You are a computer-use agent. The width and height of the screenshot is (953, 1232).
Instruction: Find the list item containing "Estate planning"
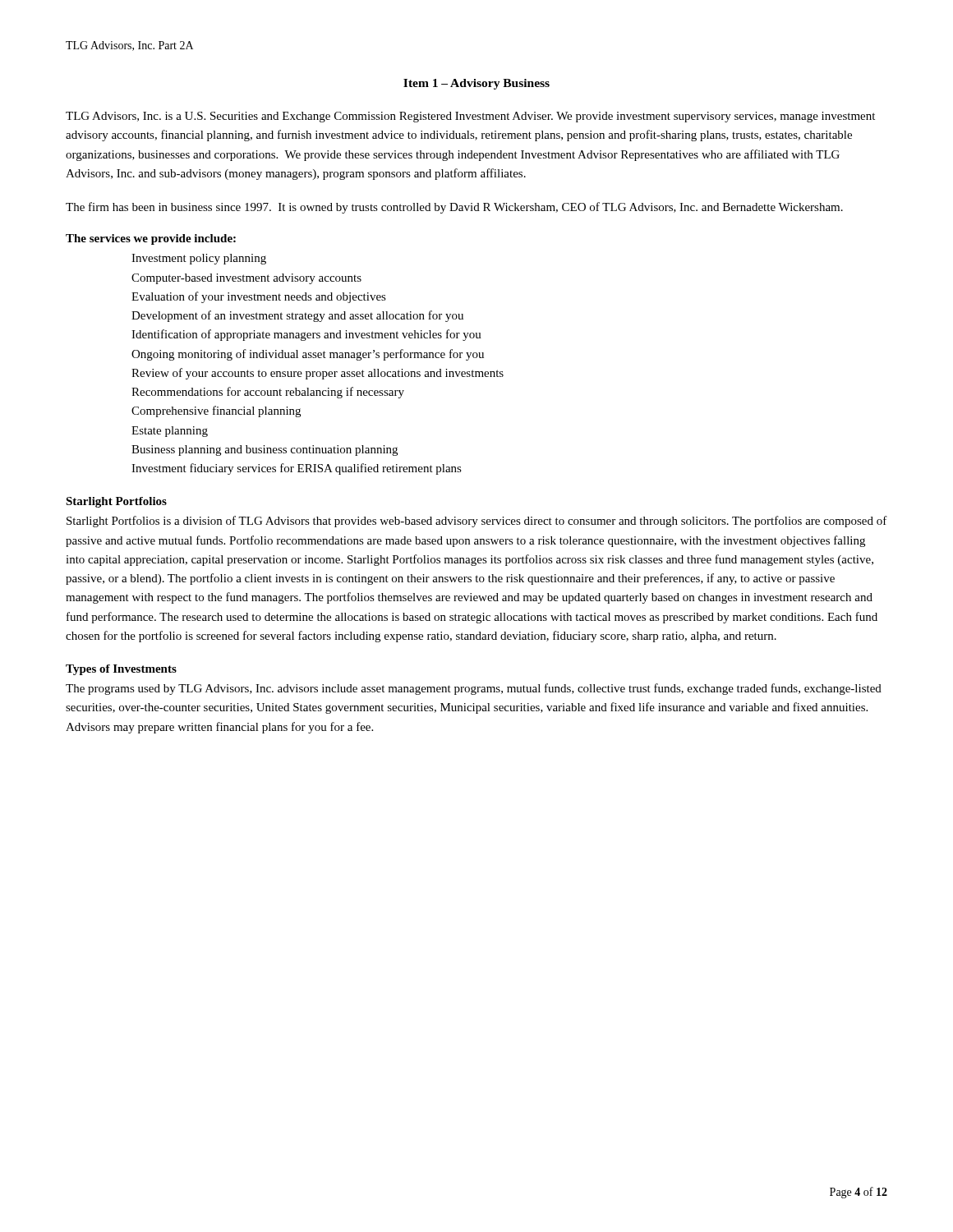[170, 430]
